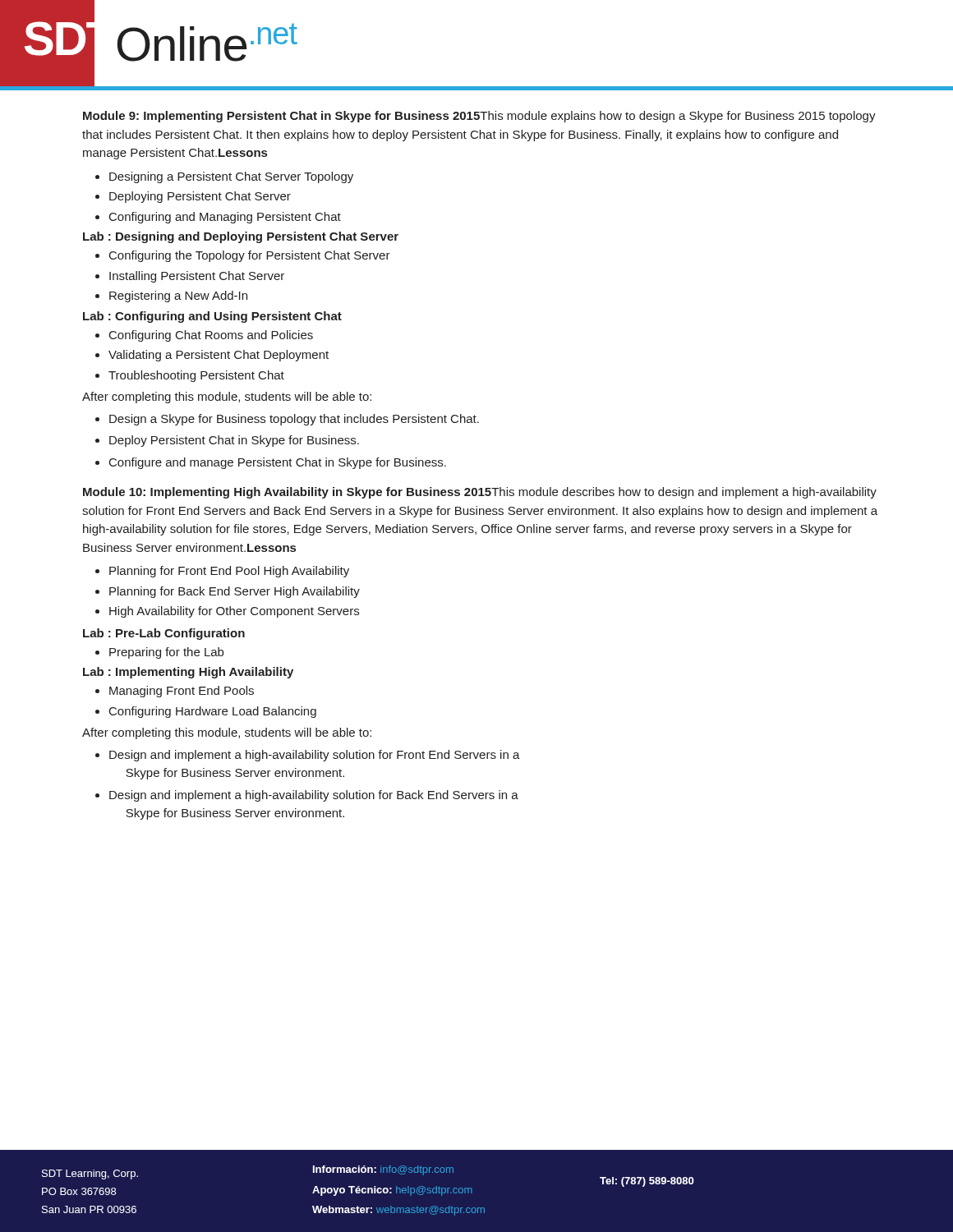The width and height of the screenshot is (953, 1232).
Task: Select the region starting "Lab : Implementing High"
Action: [x=188, y=671]
